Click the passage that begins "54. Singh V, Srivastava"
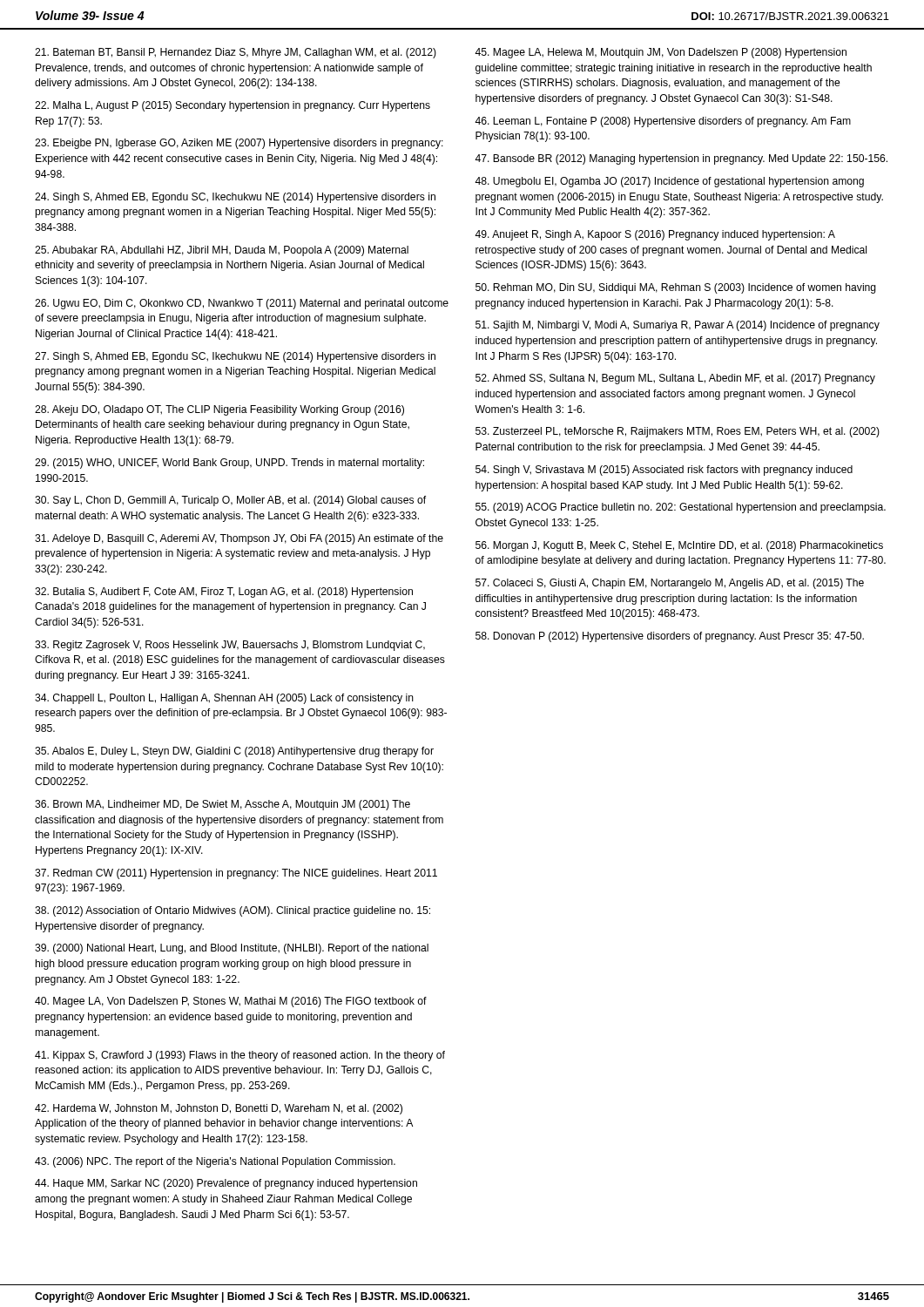The height and width of the screenshot is (1307, 924). 664,477
